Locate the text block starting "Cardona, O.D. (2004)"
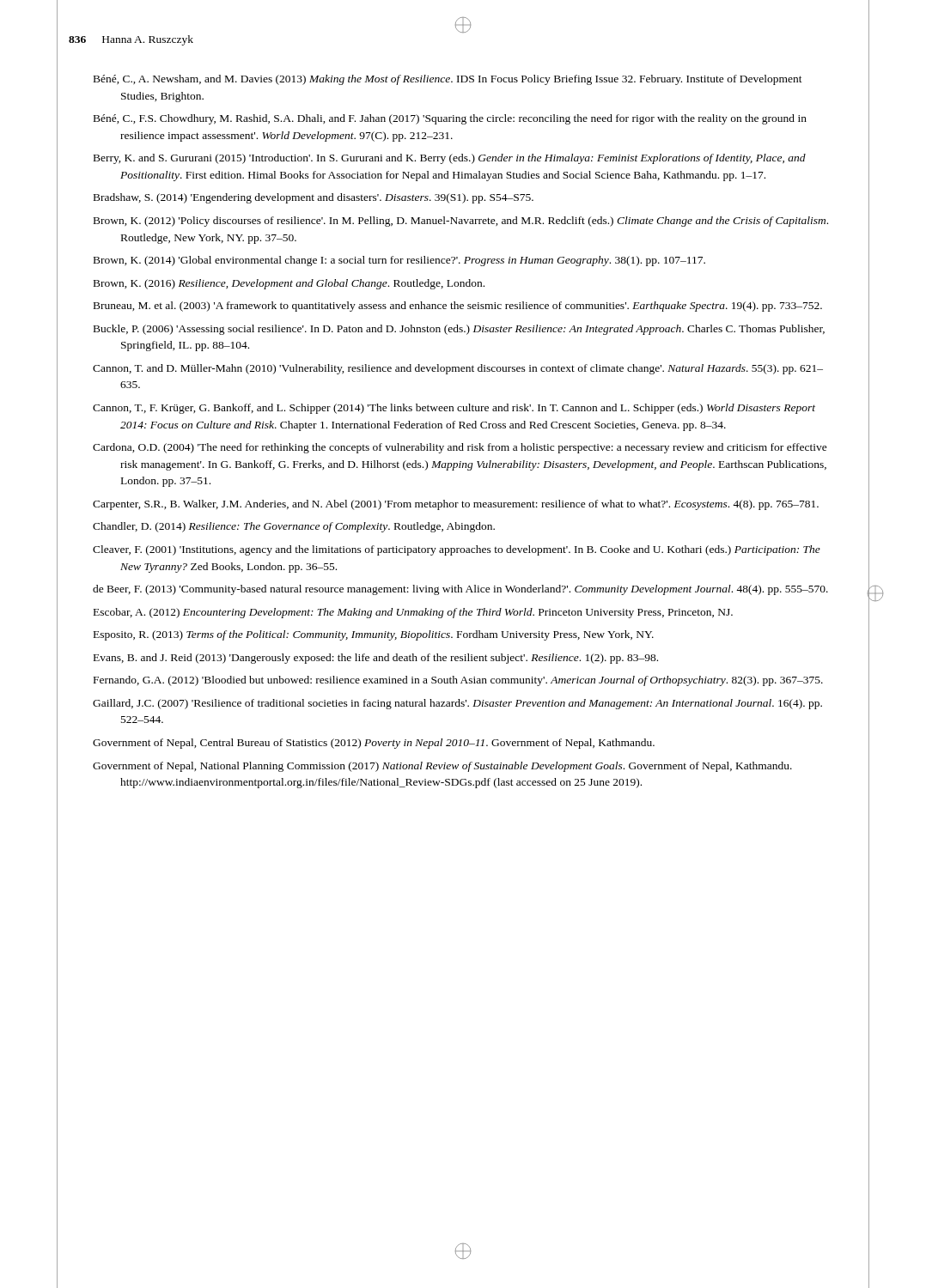This screenshot has width=926, height=1288. point(460,464)
